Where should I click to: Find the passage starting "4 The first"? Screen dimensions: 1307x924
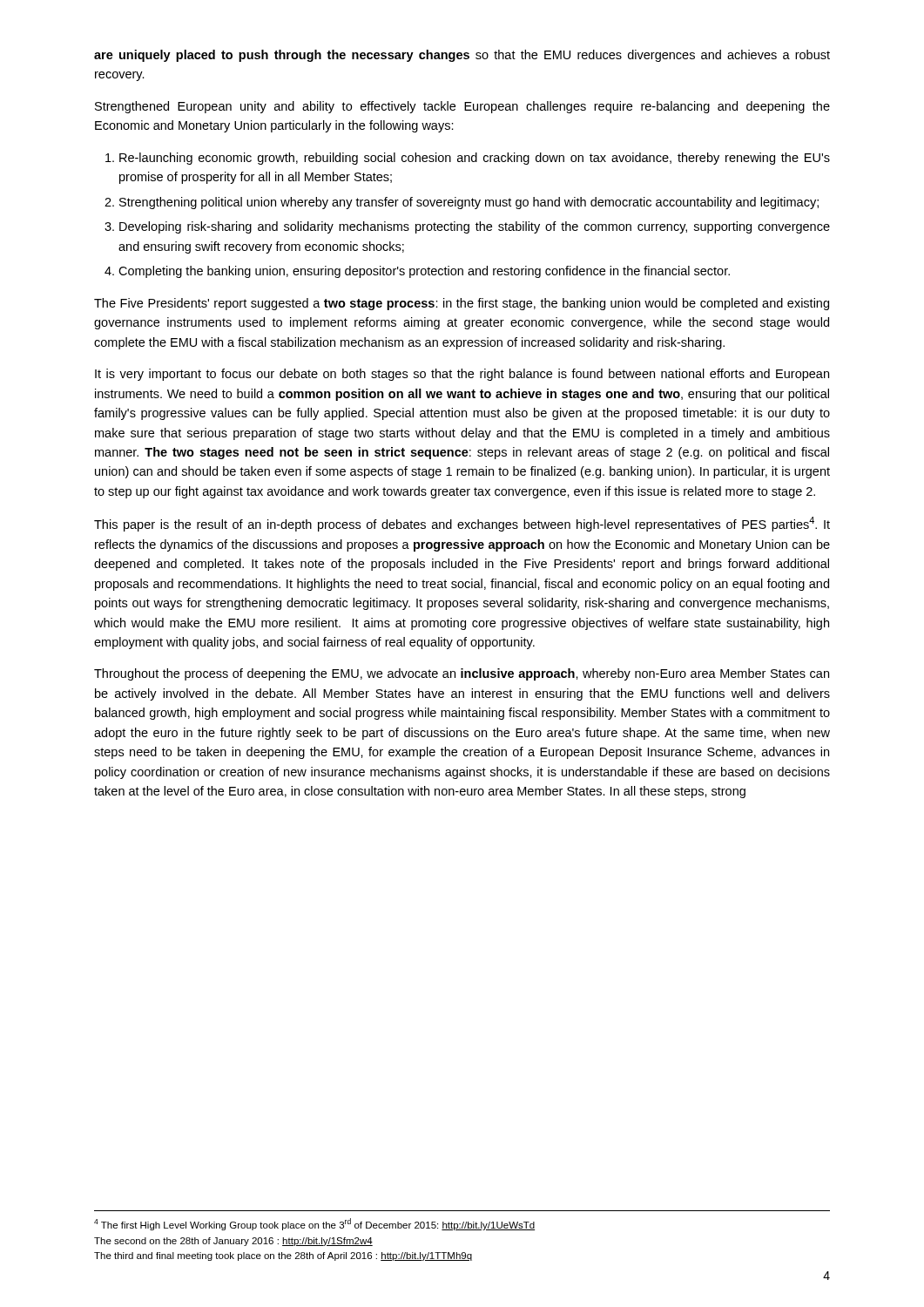click(x=314, y=1239)
